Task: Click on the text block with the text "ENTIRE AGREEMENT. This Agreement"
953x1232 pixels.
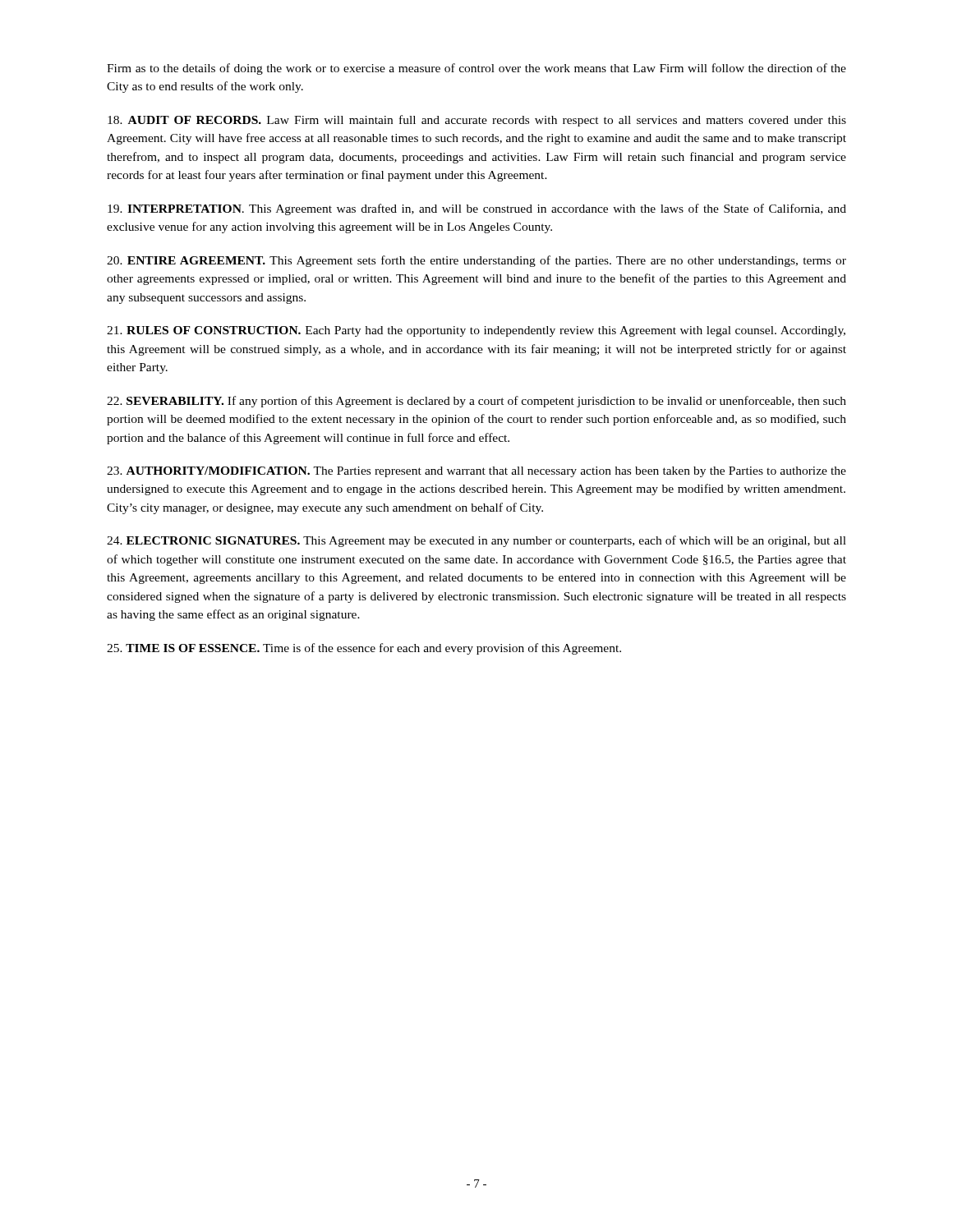Action: (x=476, y=278)
